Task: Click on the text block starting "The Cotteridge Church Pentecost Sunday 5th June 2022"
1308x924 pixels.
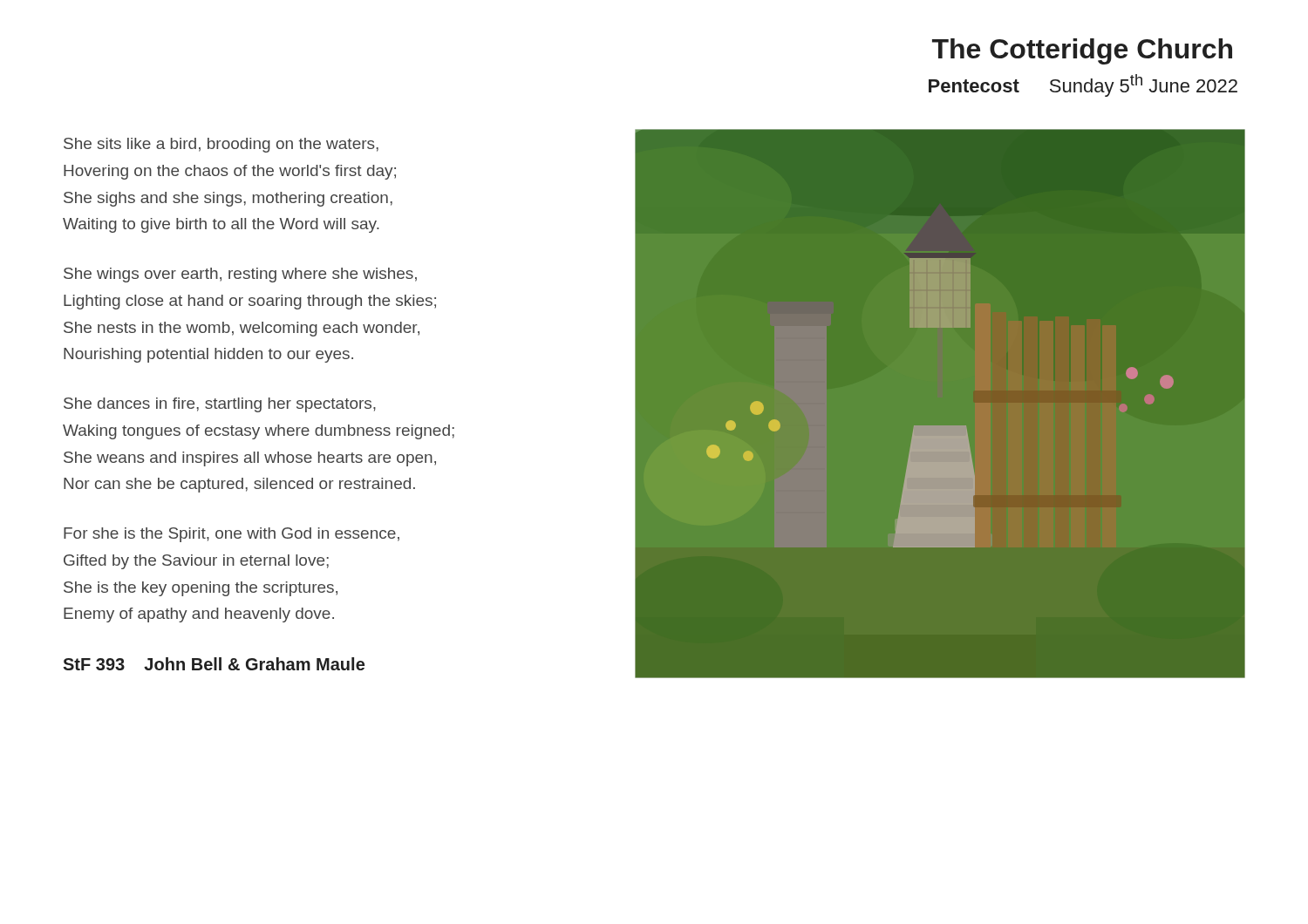Action: tap(1083, 66)
